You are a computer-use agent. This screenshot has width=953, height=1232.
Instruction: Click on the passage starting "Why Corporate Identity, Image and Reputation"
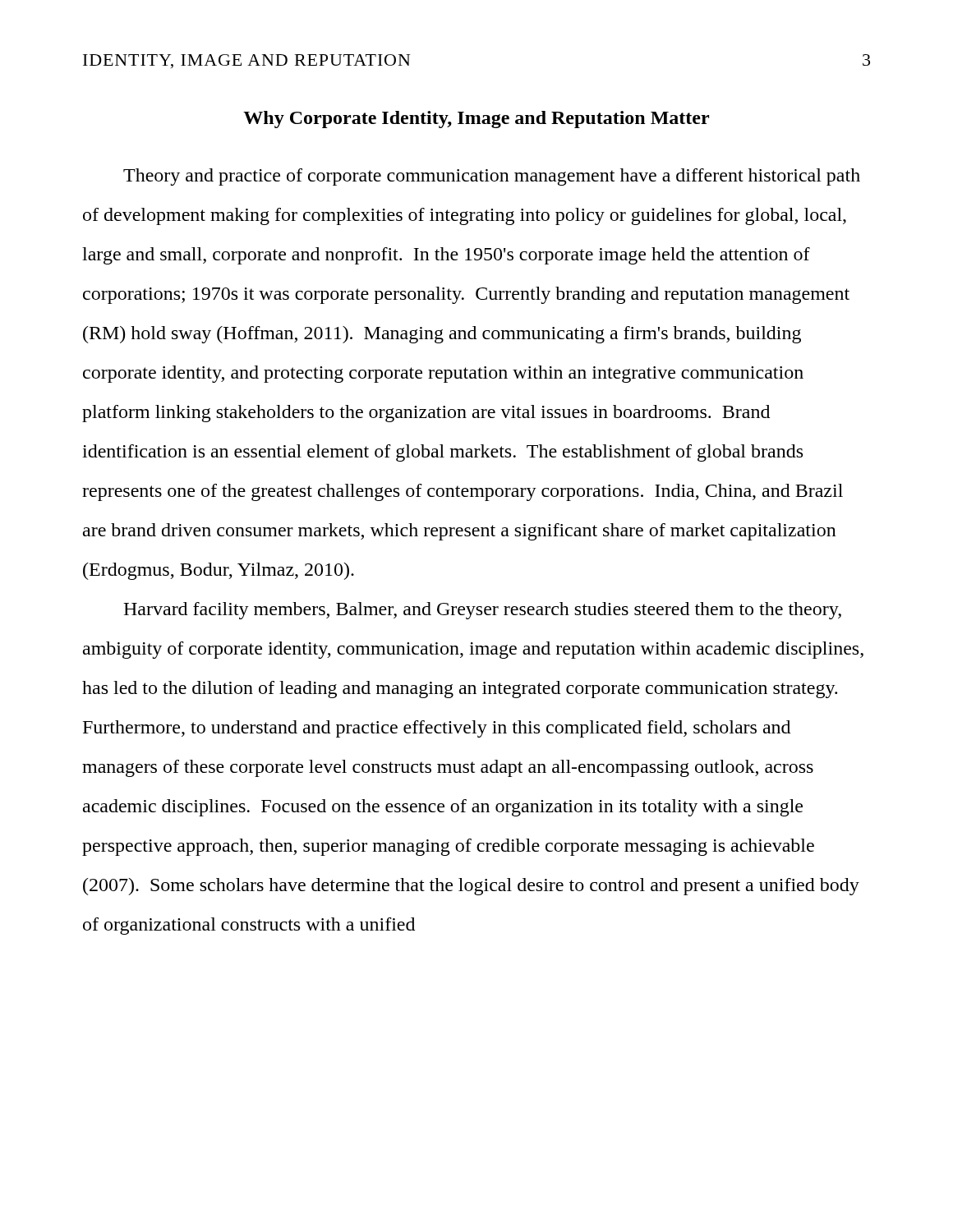click(x=476, y=117)
